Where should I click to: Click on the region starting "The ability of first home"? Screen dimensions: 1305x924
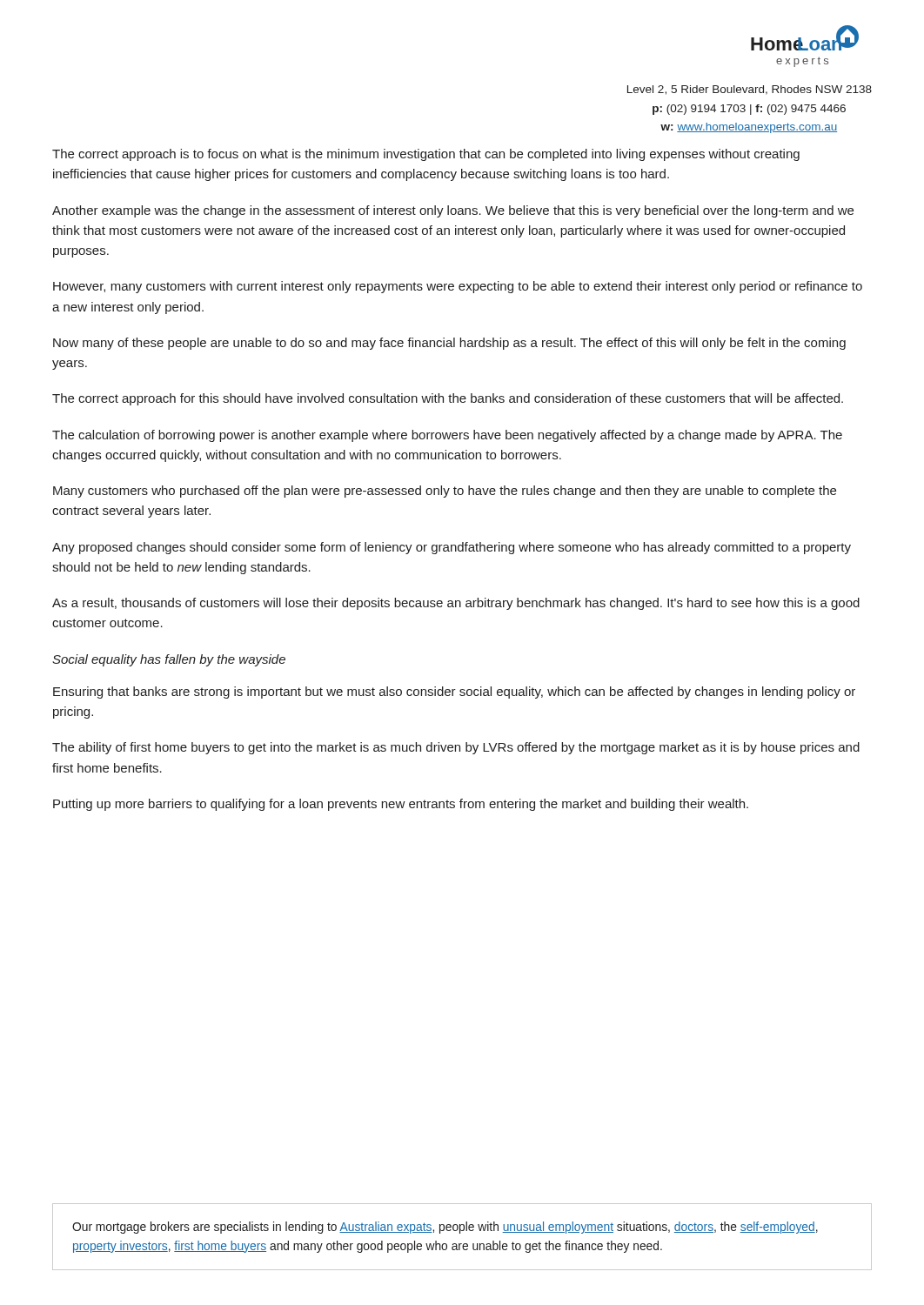pos(456,757)
